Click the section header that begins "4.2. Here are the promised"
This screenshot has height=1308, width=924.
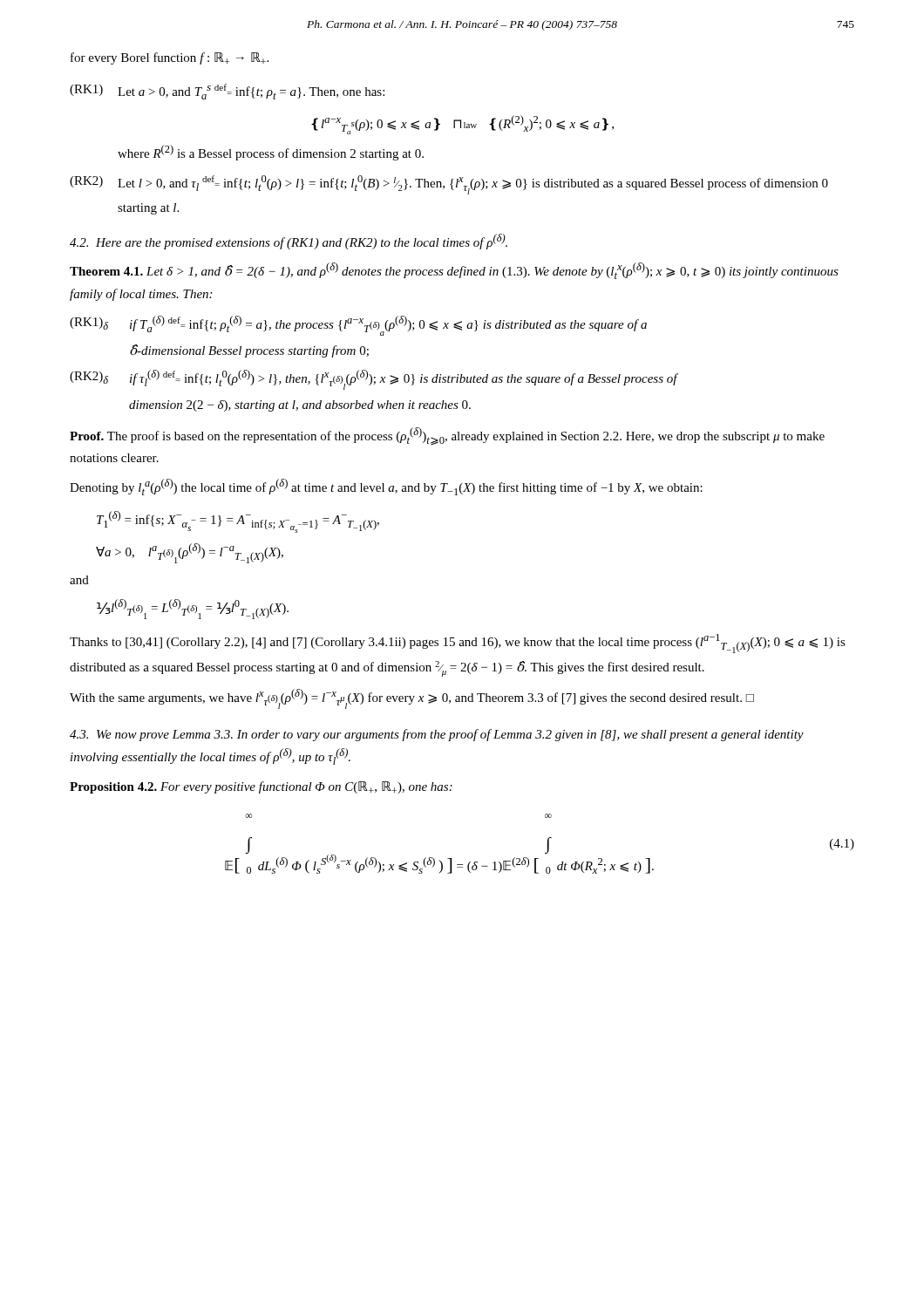[x=289, y=240]
